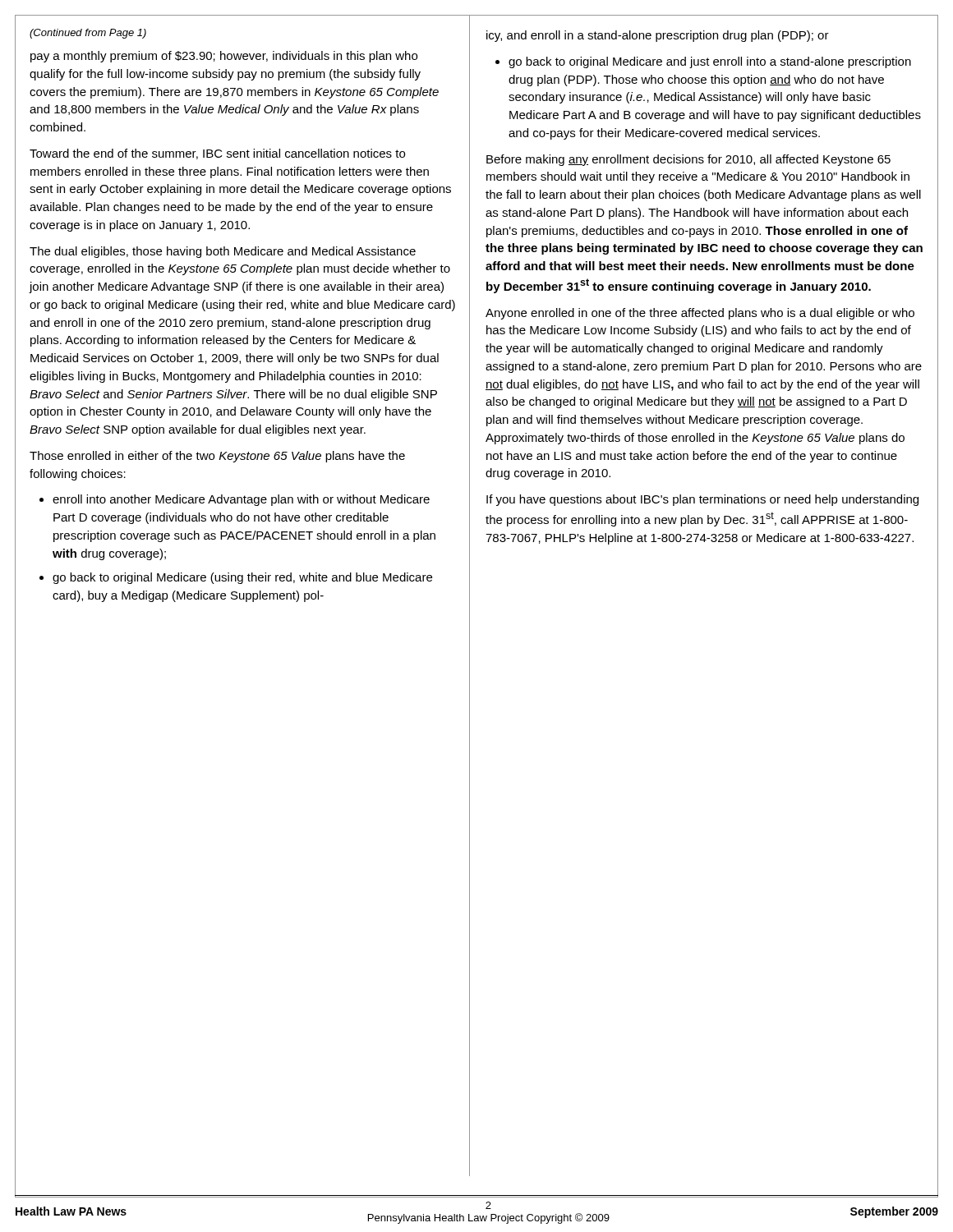
Task: Find the element starting "Toward the end"
Action: [x=243, y=189]
